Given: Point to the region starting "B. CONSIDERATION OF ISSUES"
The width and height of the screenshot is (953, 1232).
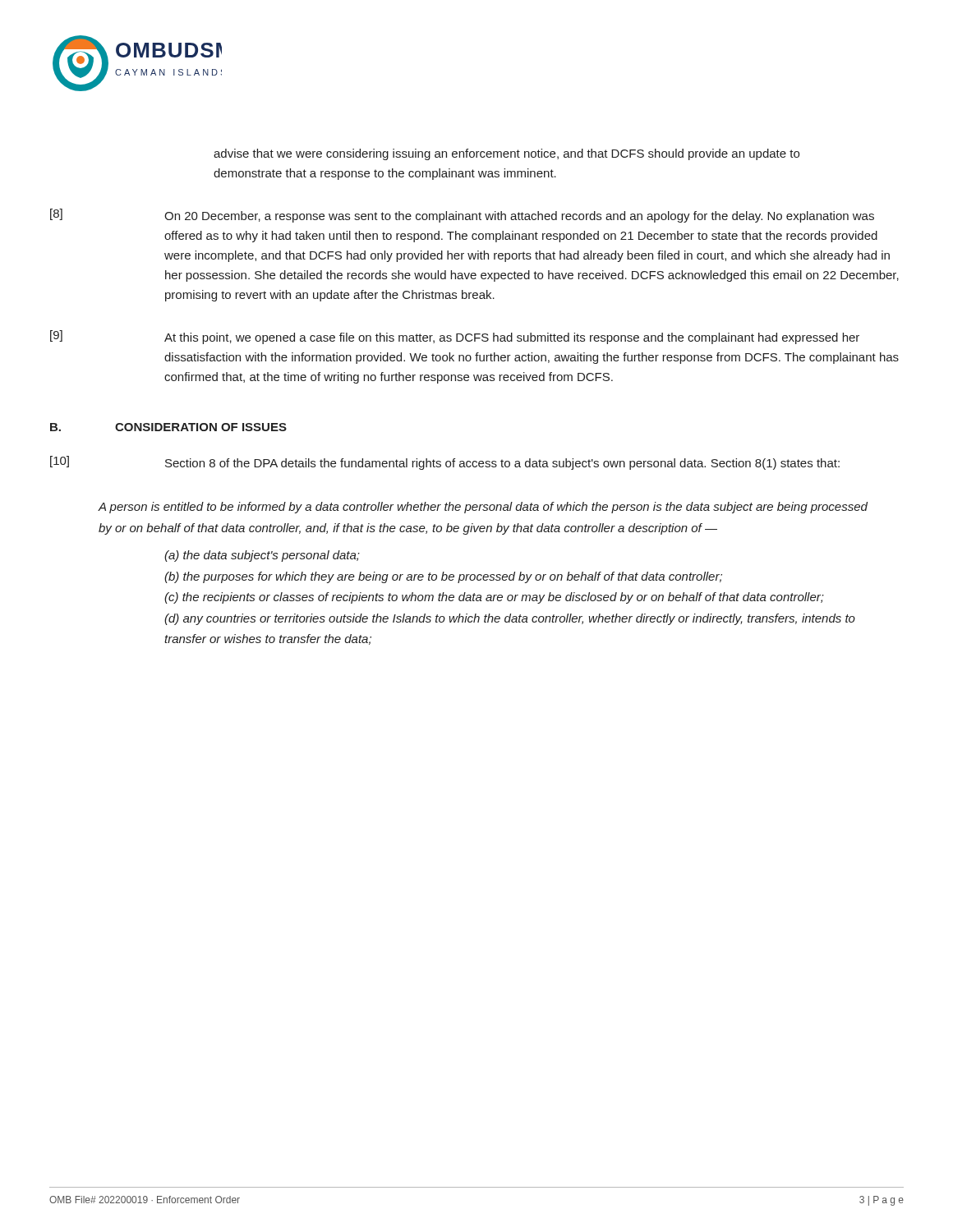Looking at the screenshot, I should point(168,427).
